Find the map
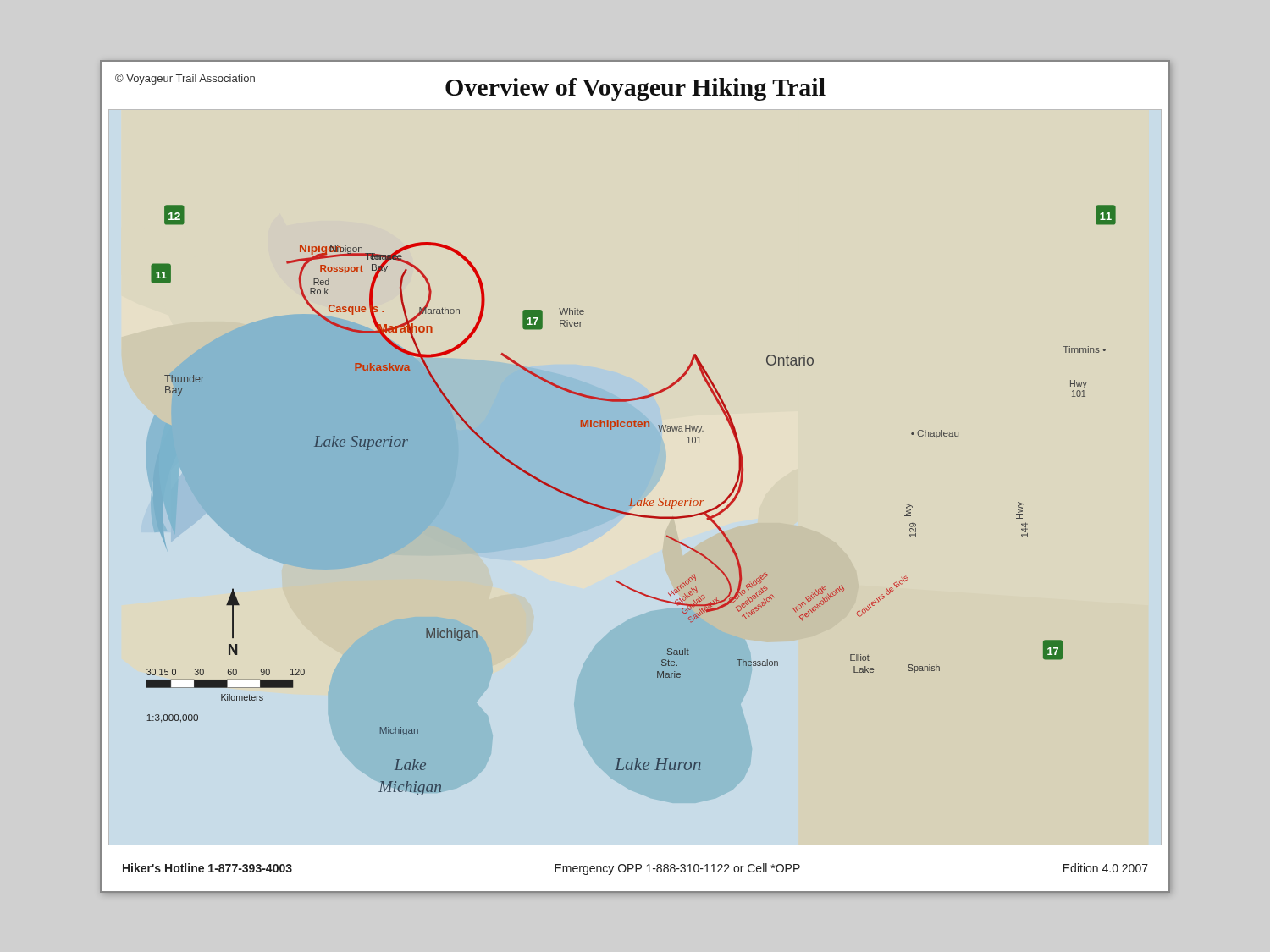The image size is (1270, 952). click(x=635, y=477)
